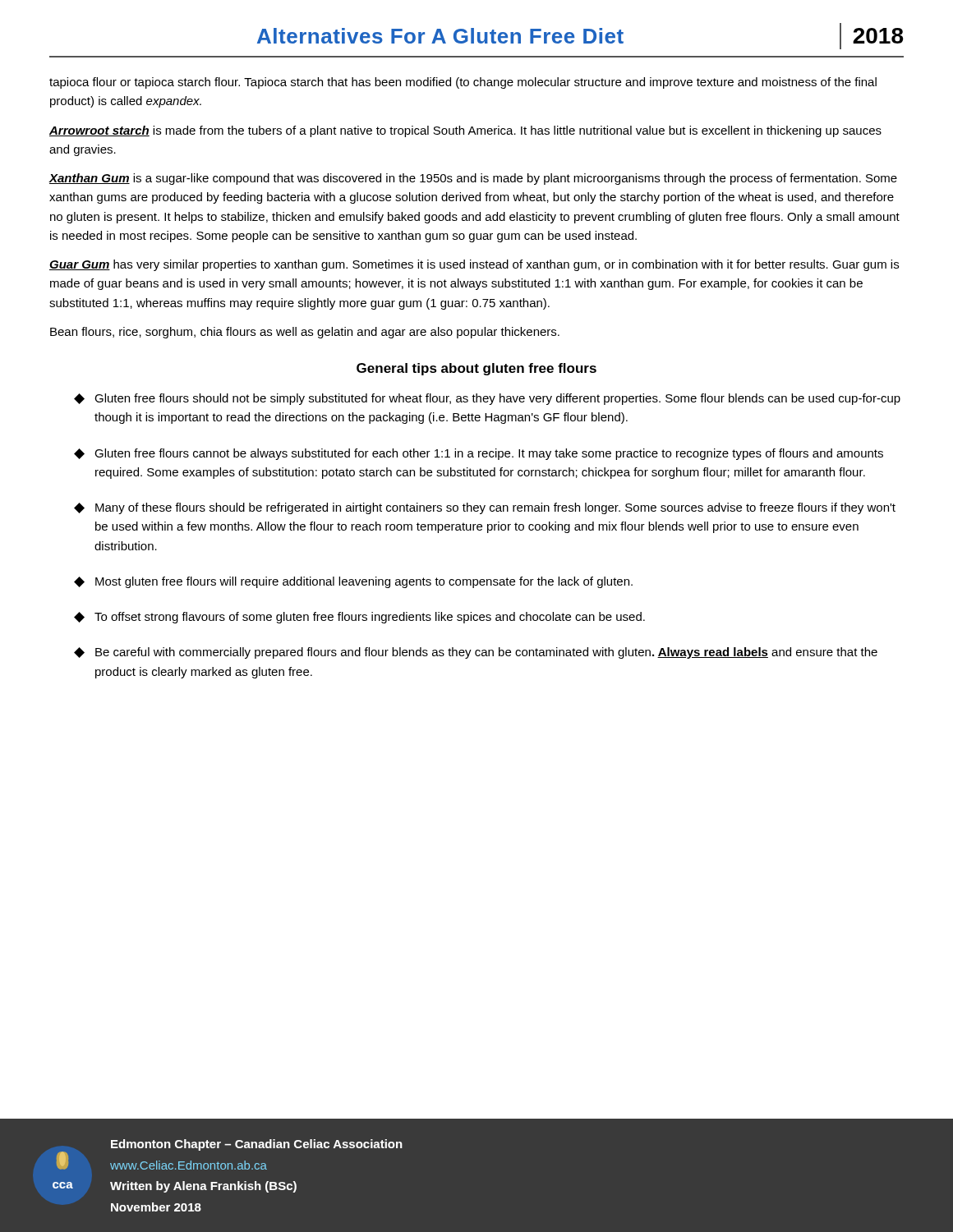Find the block on this page that starts "◆ Gluten free flours cannot be always substituted"
Image resolution: width=953 pixels, height=1232 pixels.
click(489, 462)
